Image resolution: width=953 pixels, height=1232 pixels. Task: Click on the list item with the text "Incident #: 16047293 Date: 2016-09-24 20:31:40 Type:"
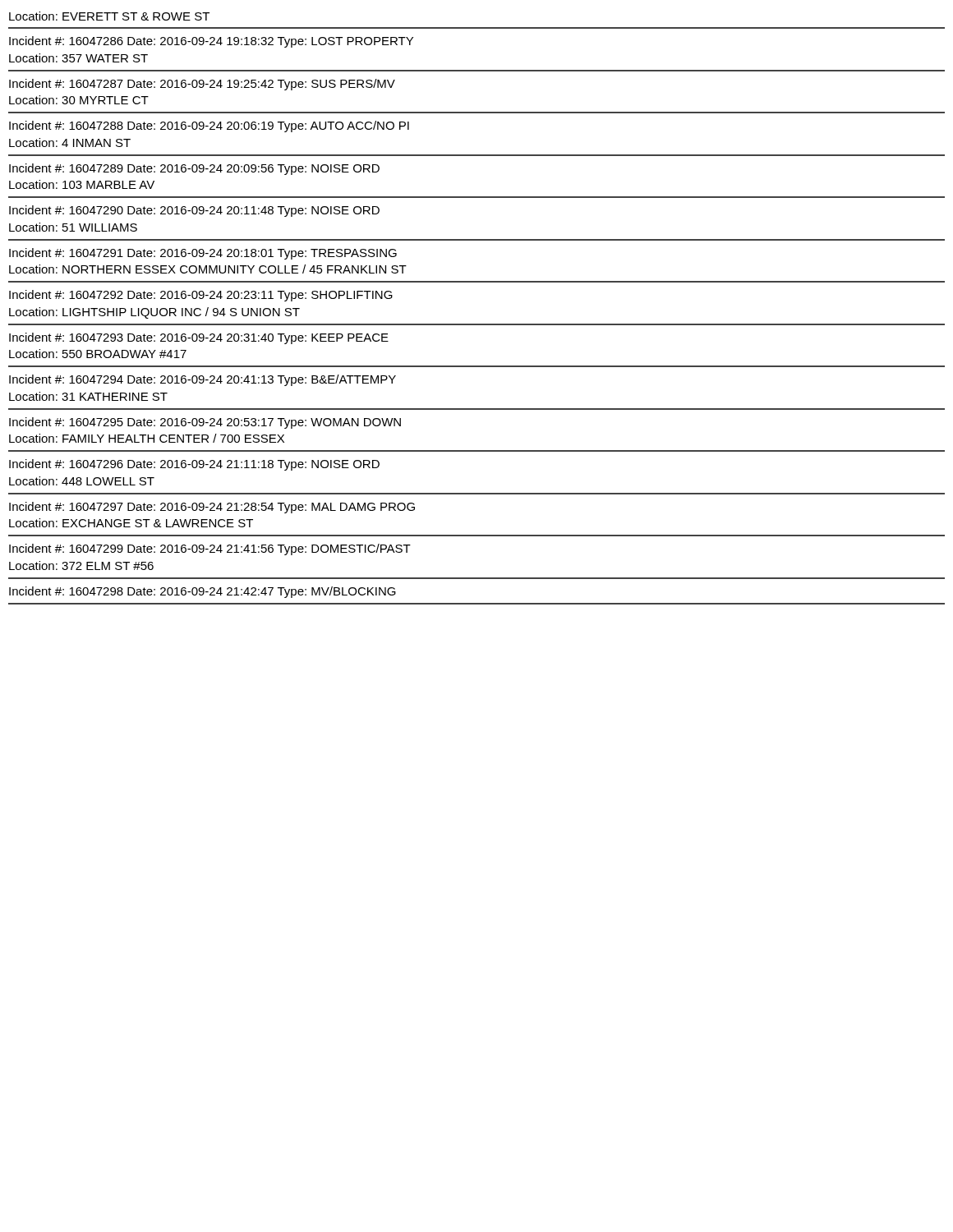tap(199, 338)
